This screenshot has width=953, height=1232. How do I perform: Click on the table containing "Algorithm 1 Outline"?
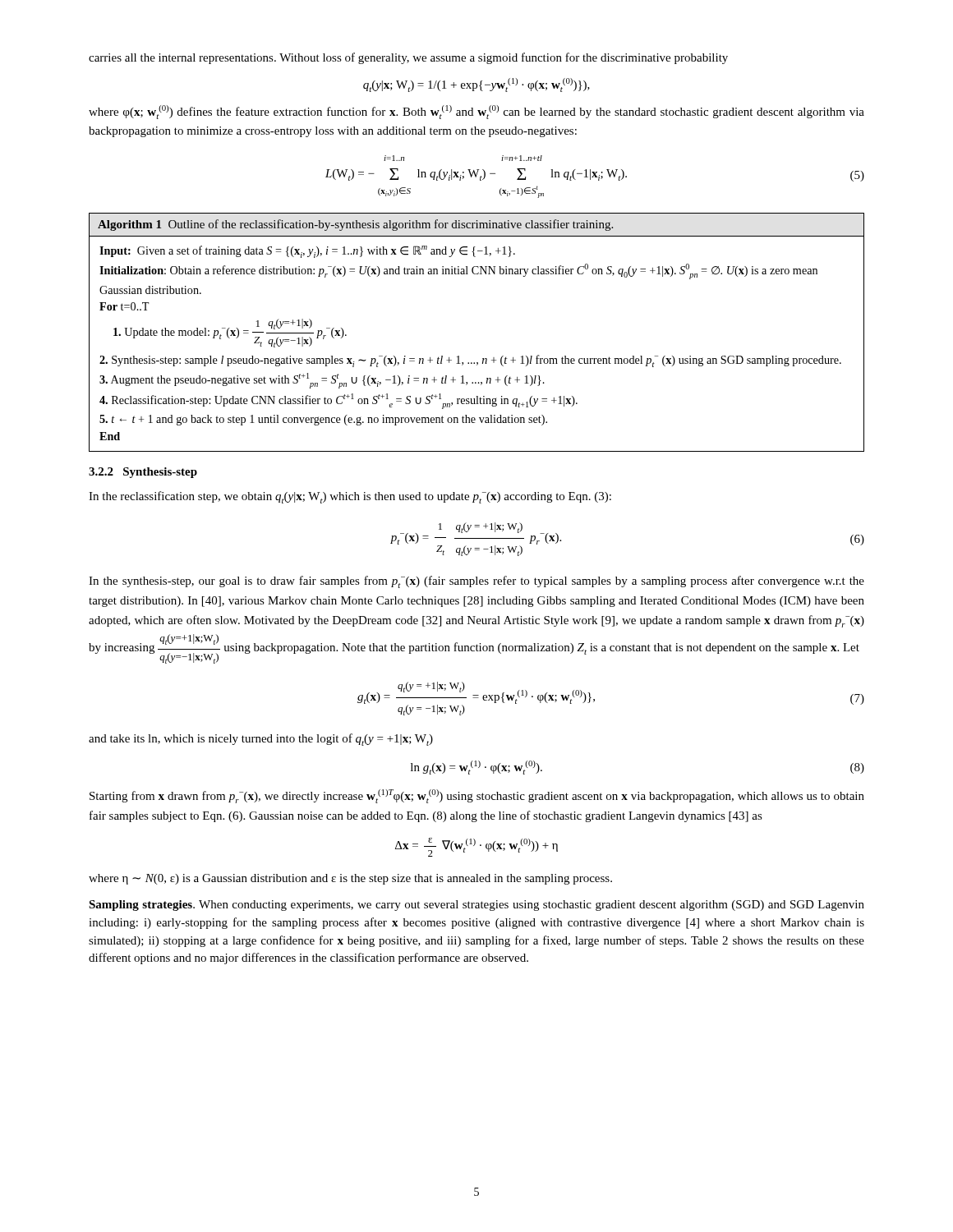pos(476,332)
